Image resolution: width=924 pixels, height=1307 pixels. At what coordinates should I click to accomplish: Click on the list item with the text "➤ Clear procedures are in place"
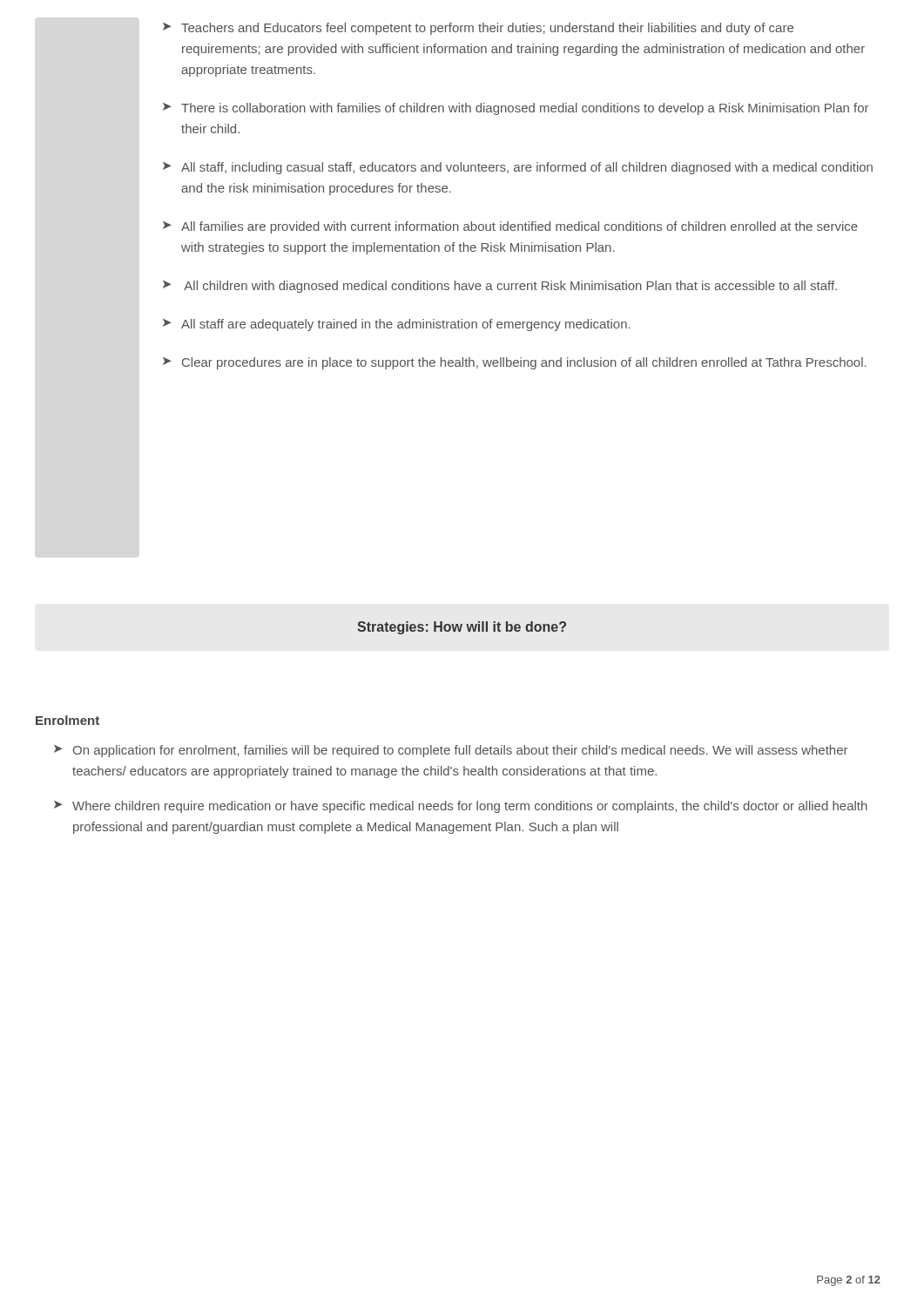coord(514,362)
